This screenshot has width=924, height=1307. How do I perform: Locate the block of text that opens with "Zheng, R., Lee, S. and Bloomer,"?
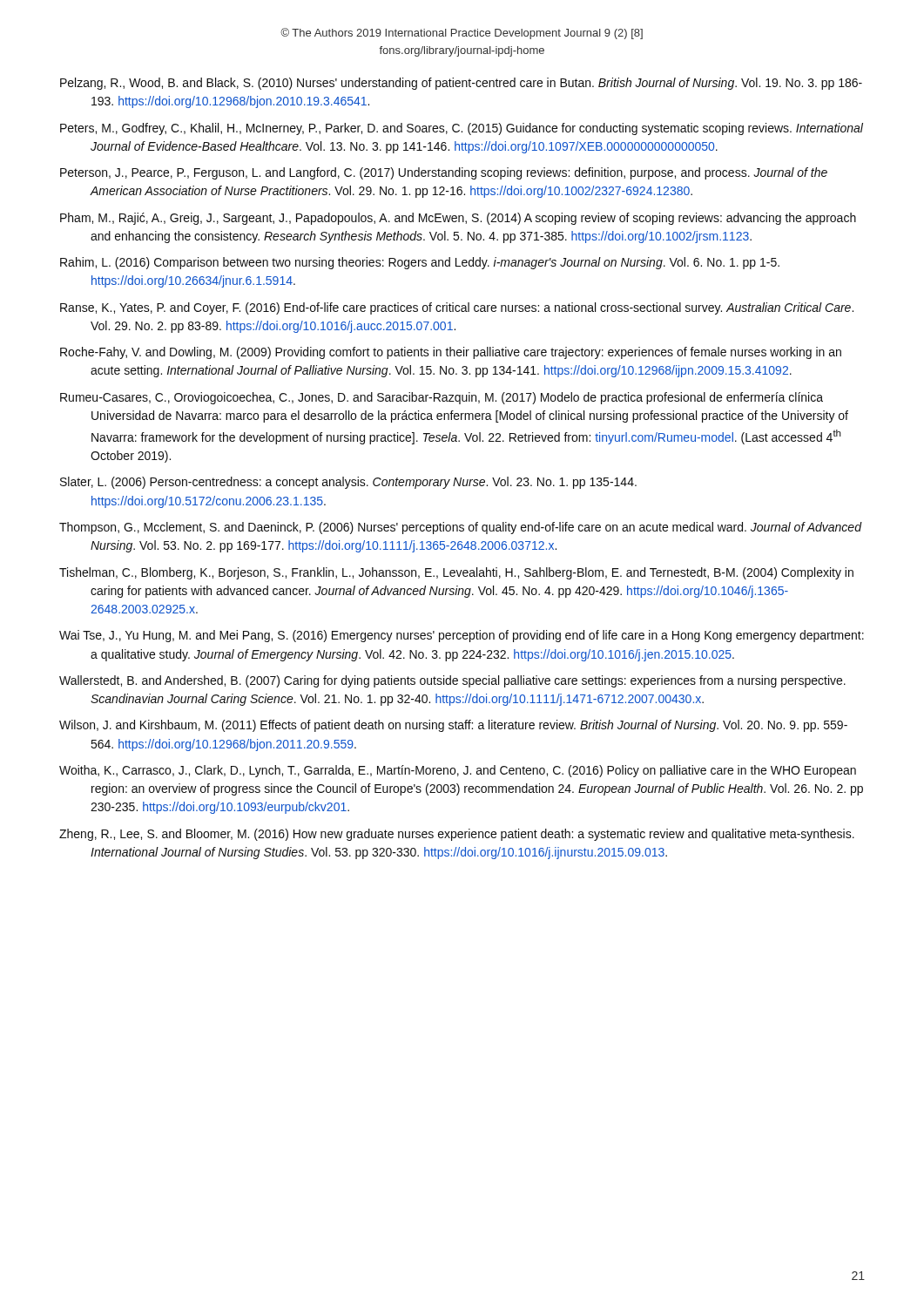pos(457,843)
